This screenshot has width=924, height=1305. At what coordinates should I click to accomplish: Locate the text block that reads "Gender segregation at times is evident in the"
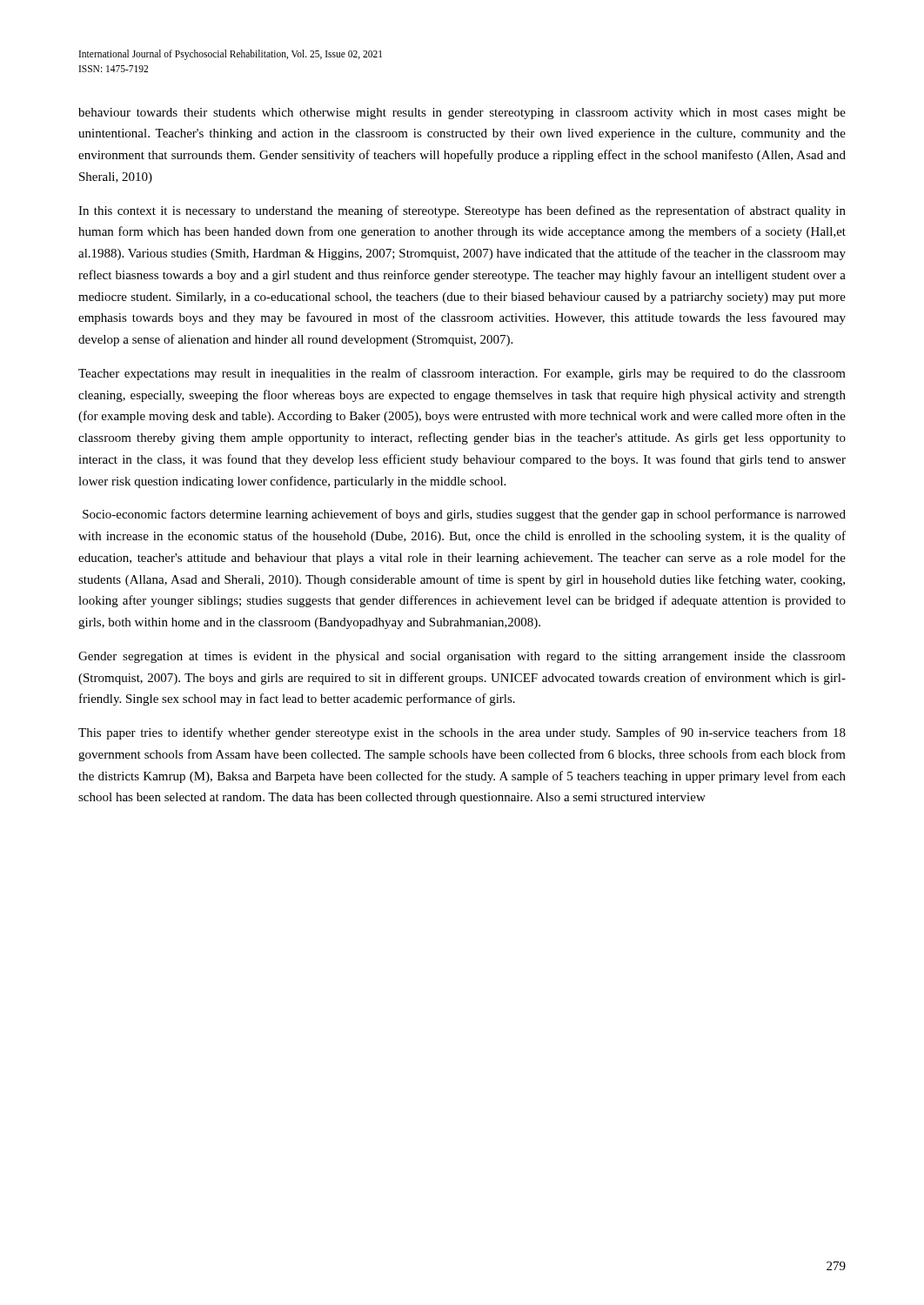point(462,677)
